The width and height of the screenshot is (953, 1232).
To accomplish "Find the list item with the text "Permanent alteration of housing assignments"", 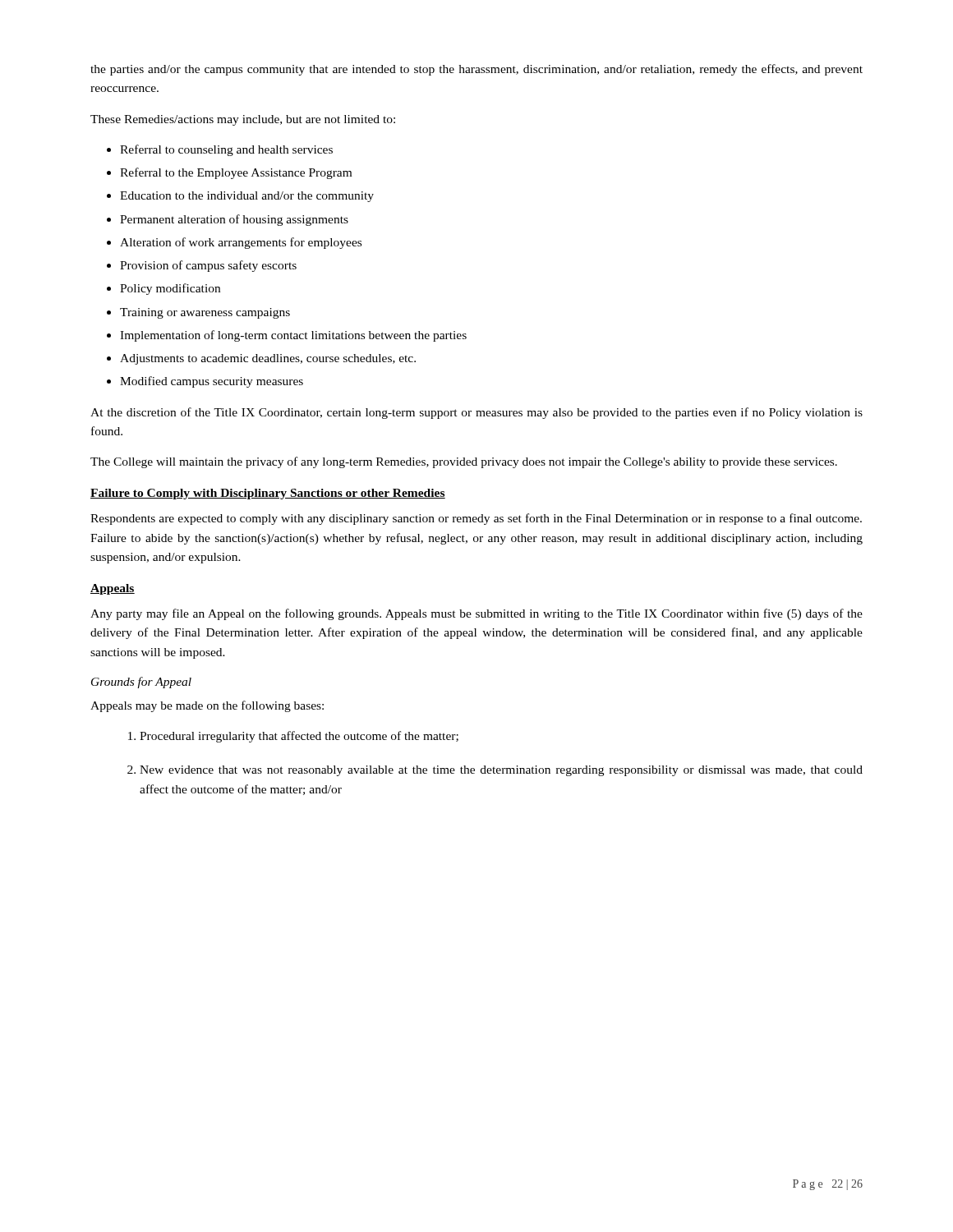I will [234, 218].
